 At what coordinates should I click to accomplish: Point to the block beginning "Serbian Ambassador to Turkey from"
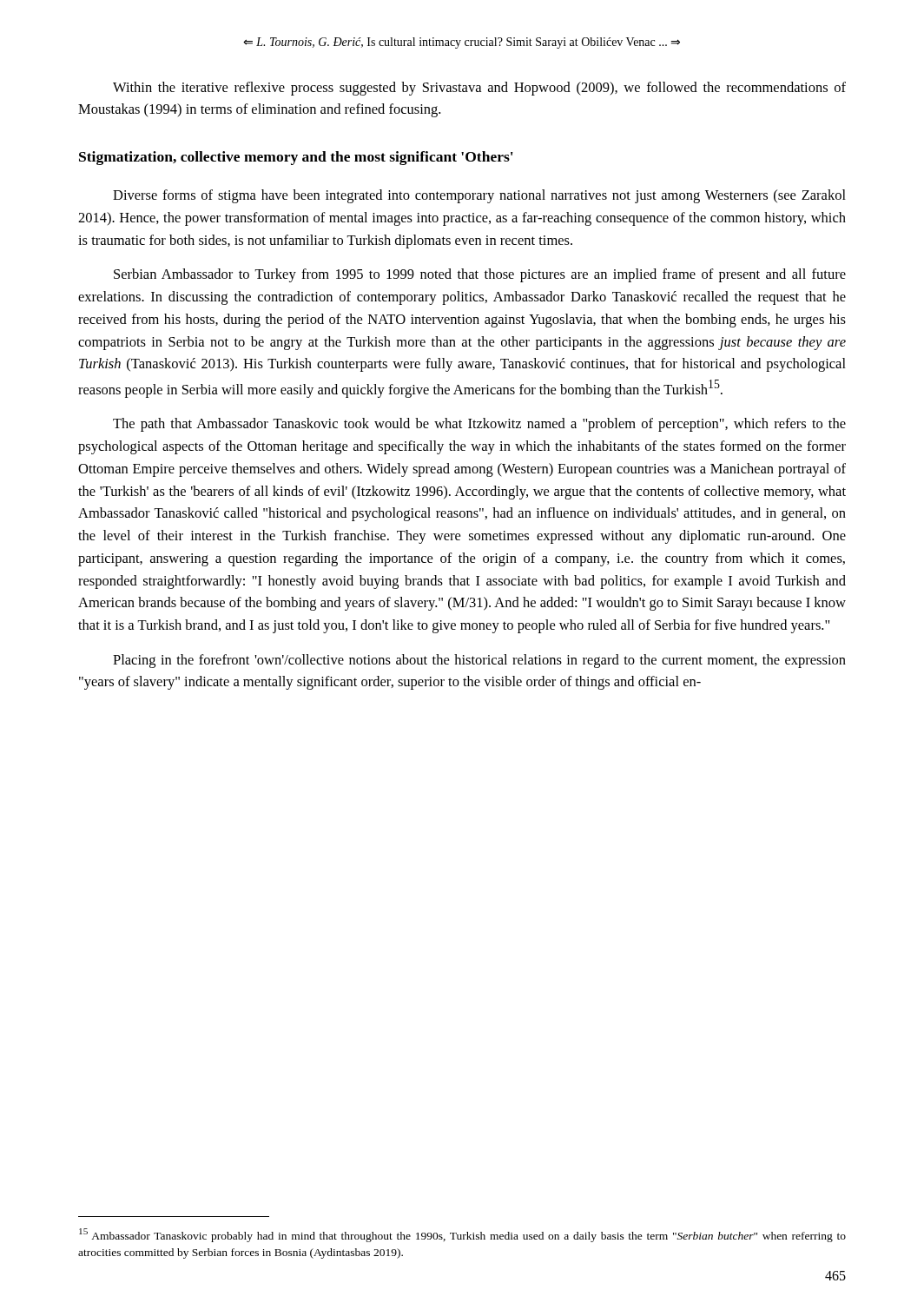pos(462,332)
